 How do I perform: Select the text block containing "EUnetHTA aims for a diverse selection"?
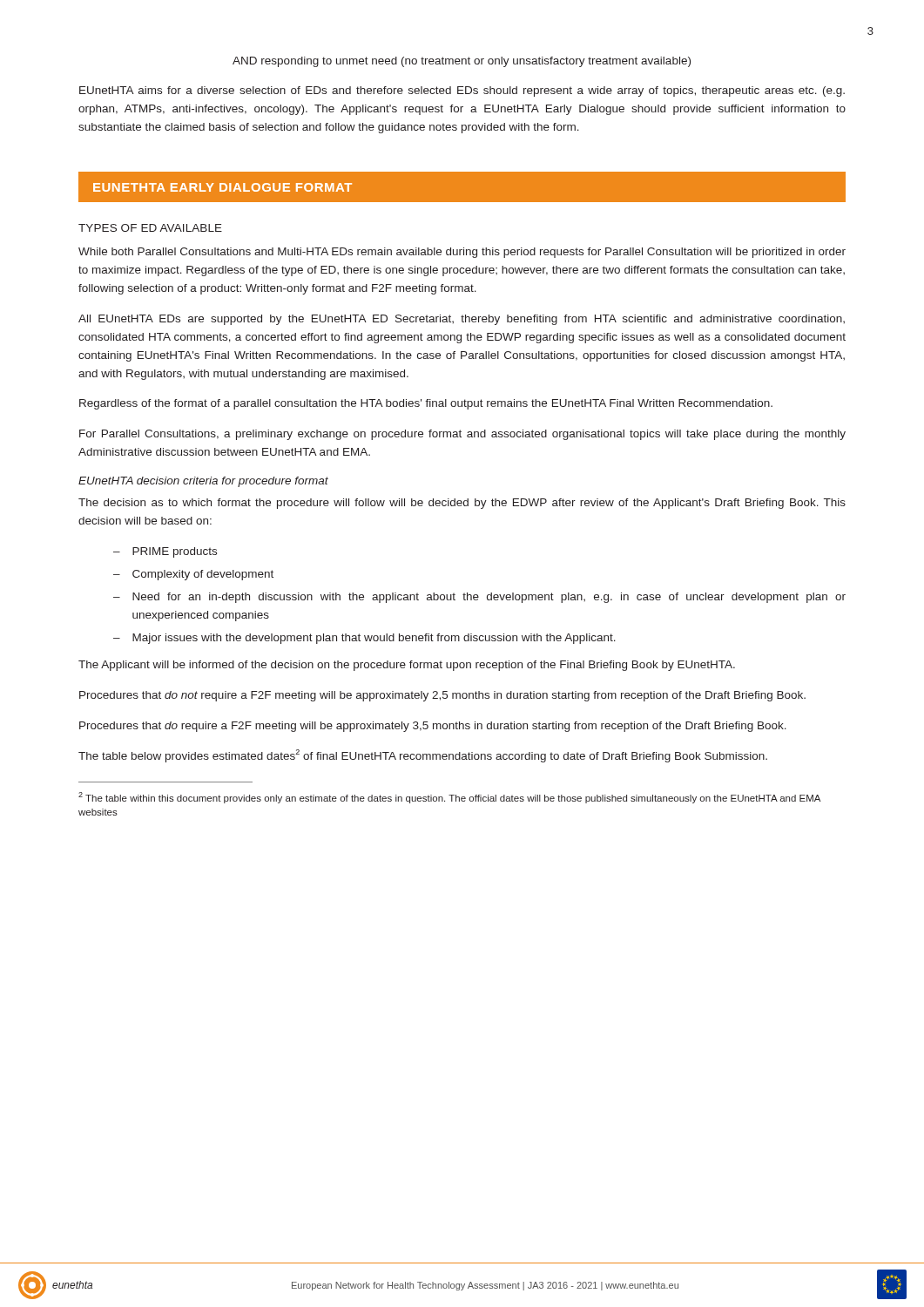(462, 109)
